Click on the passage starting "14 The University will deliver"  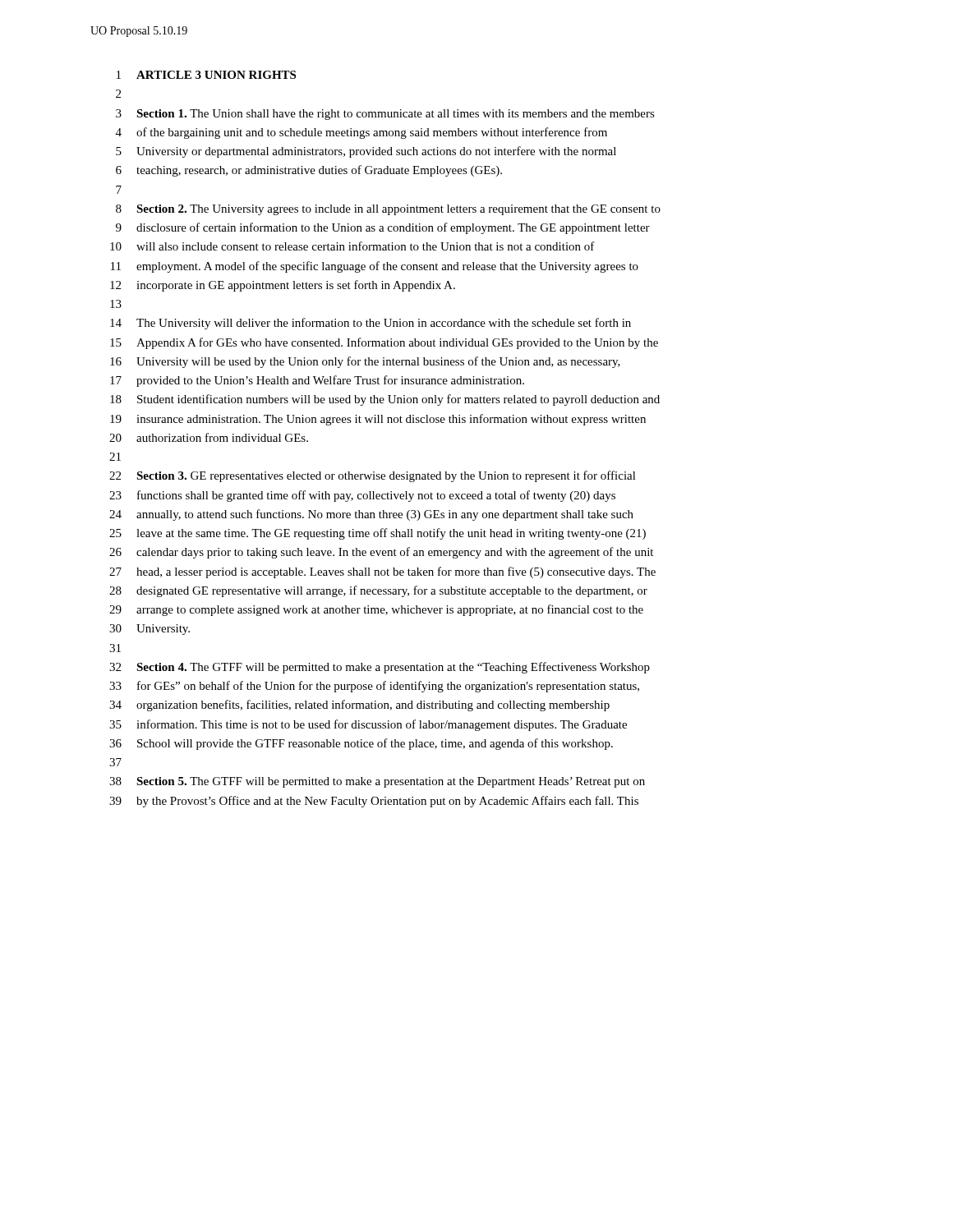(476, 323)
